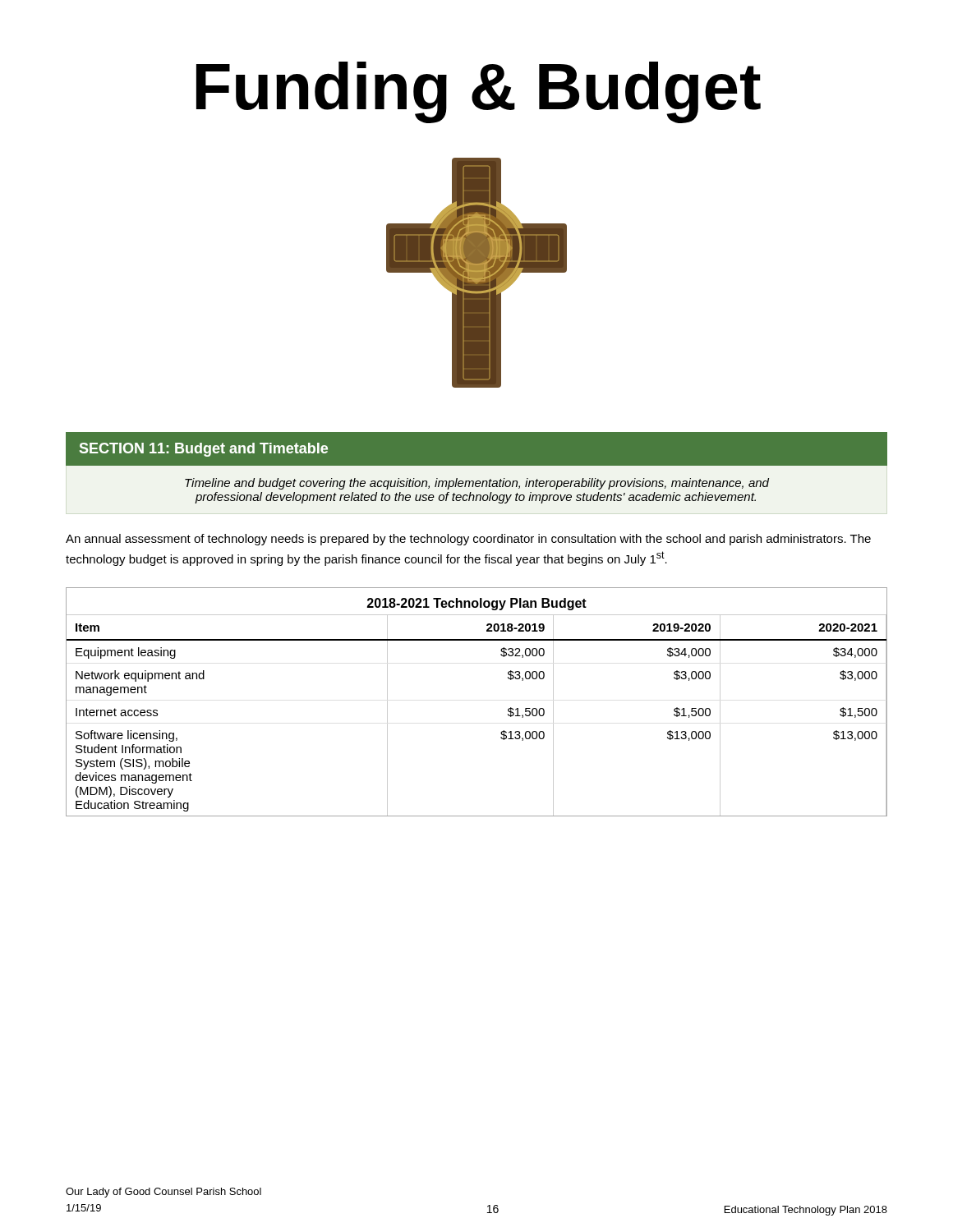The height and width of the screenshot is (1232, 953).
Task: Select the logo
Action: coord(476,274)
